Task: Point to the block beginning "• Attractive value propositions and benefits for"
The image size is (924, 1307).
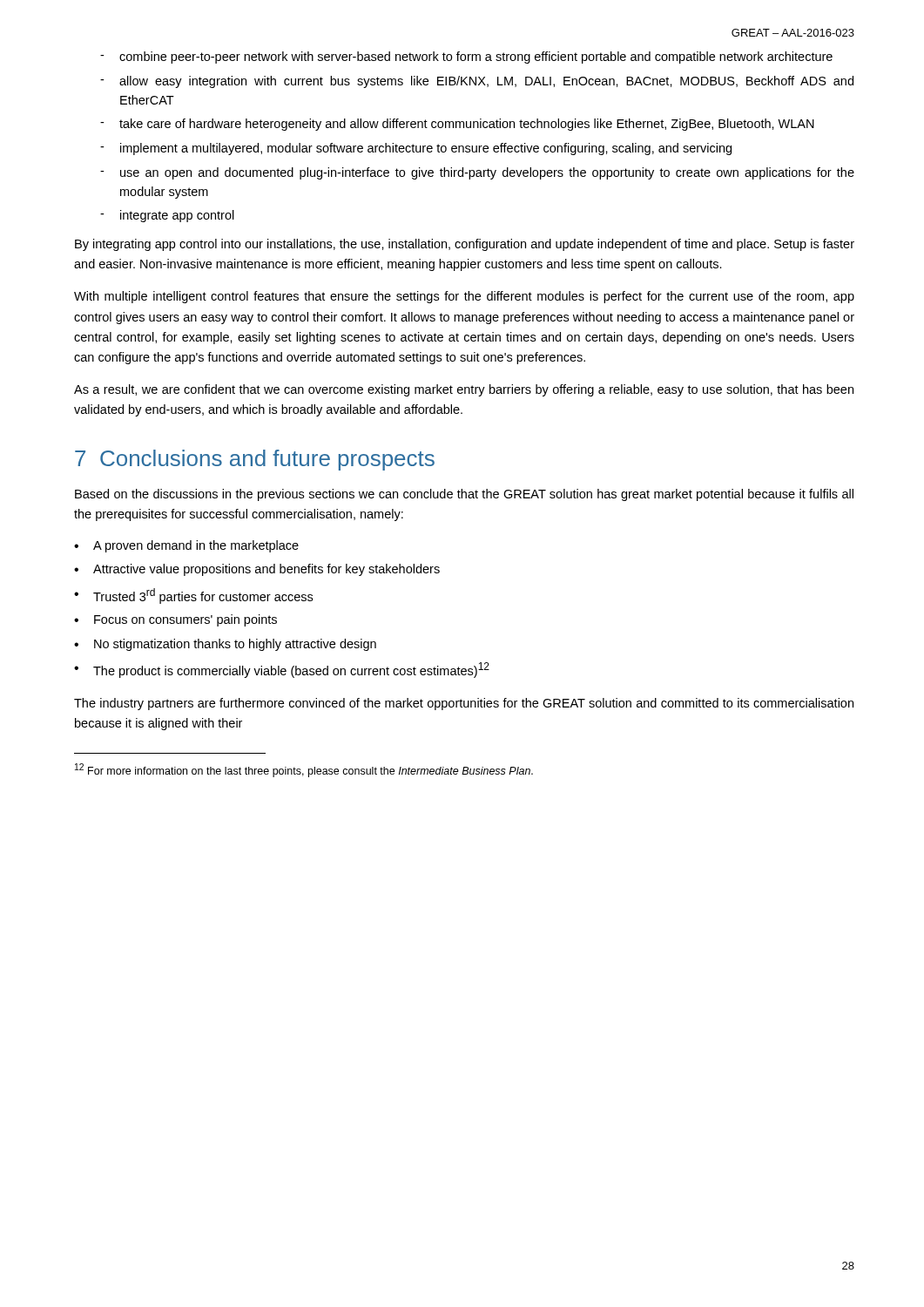Action: point(257,570)
